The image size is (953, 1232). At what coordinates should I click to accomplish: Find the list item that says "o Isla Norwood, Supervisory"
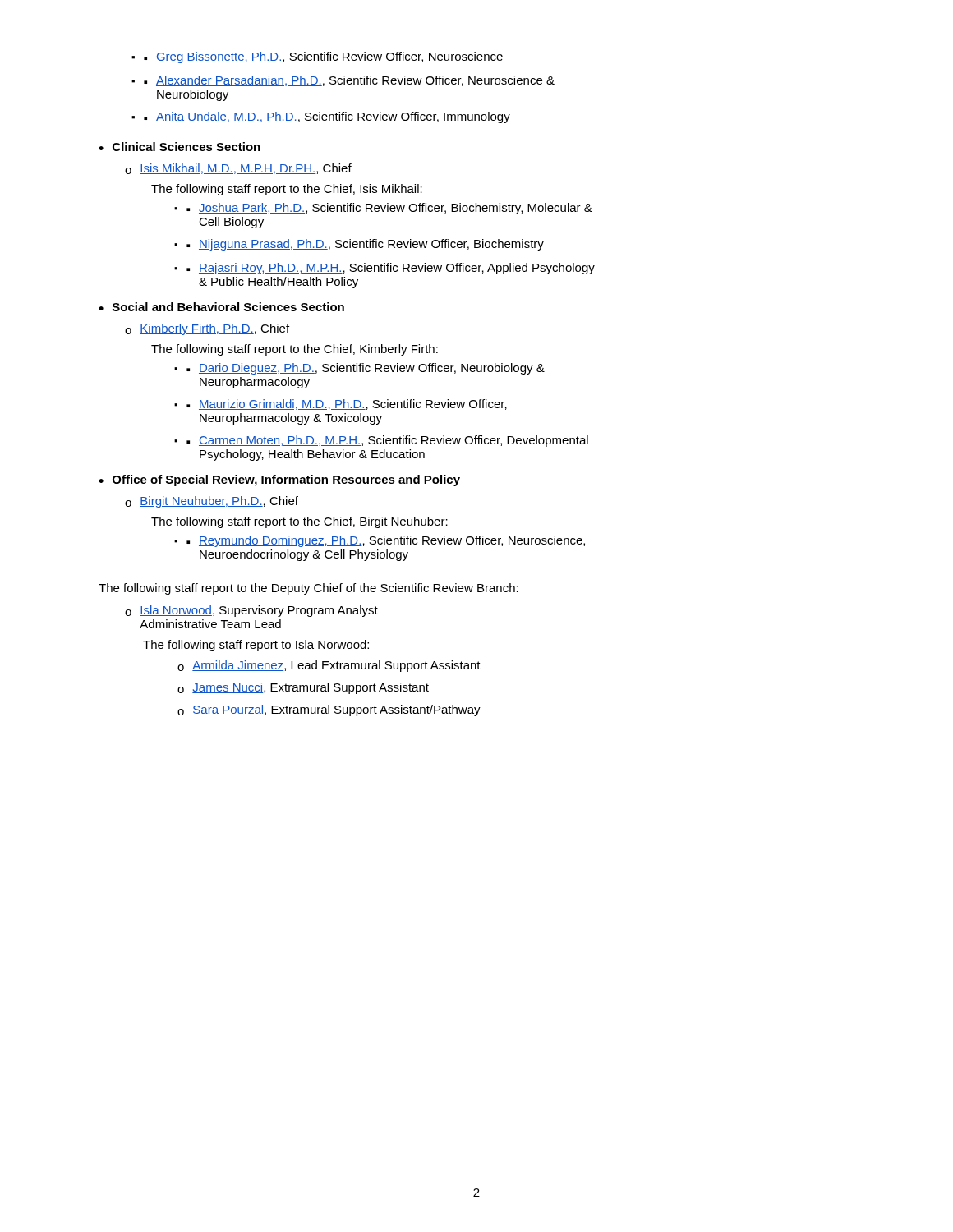tap(251, 617)
